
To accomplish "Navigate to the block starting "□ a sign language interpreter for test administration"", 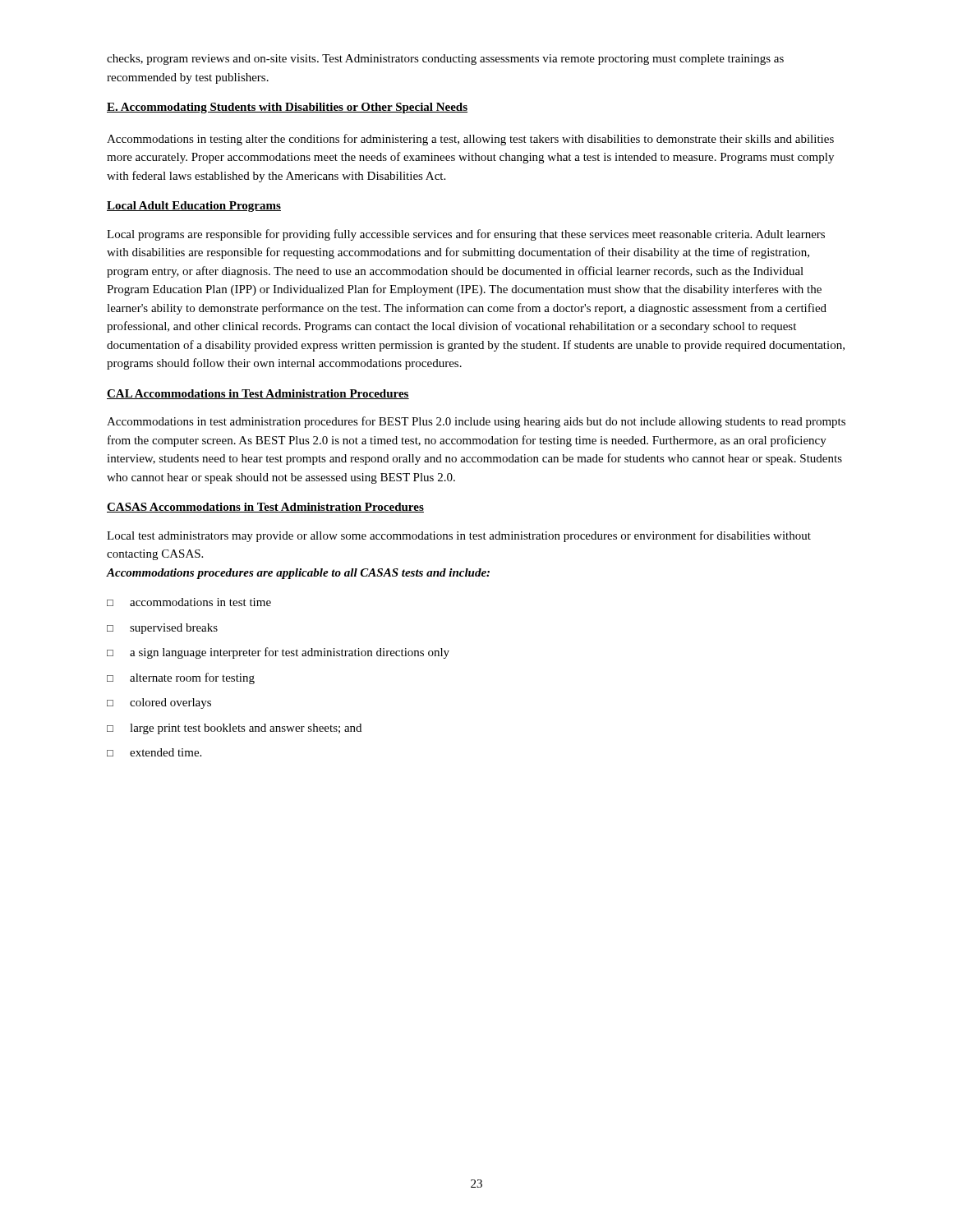I will (x=278, y=653).
